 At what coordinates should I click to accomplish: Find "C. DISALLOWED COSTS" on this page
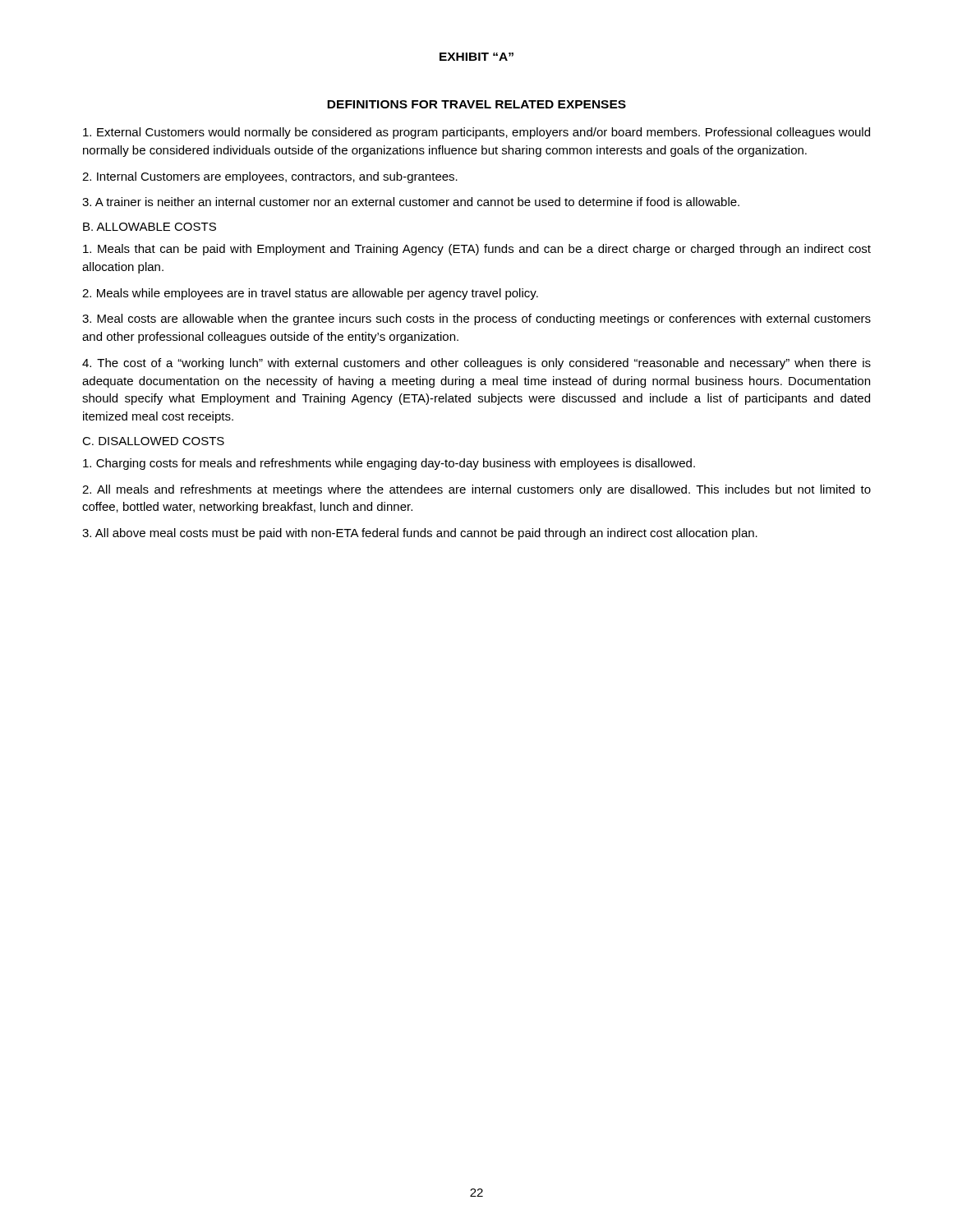[153, 440]
